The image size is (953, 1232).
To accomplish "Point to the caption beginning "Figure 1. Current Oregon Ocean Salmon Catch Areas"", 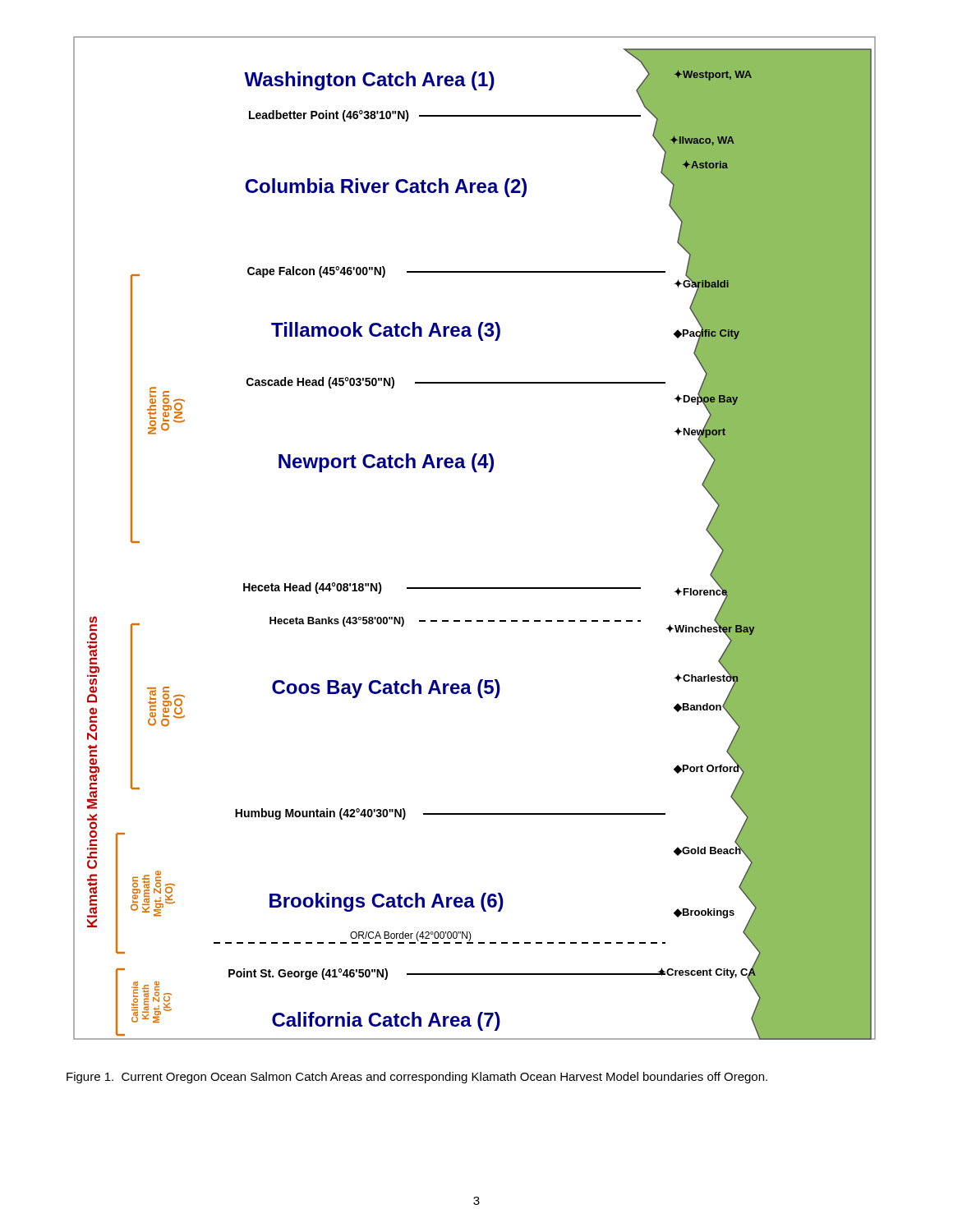I will tap(417, 1076).
